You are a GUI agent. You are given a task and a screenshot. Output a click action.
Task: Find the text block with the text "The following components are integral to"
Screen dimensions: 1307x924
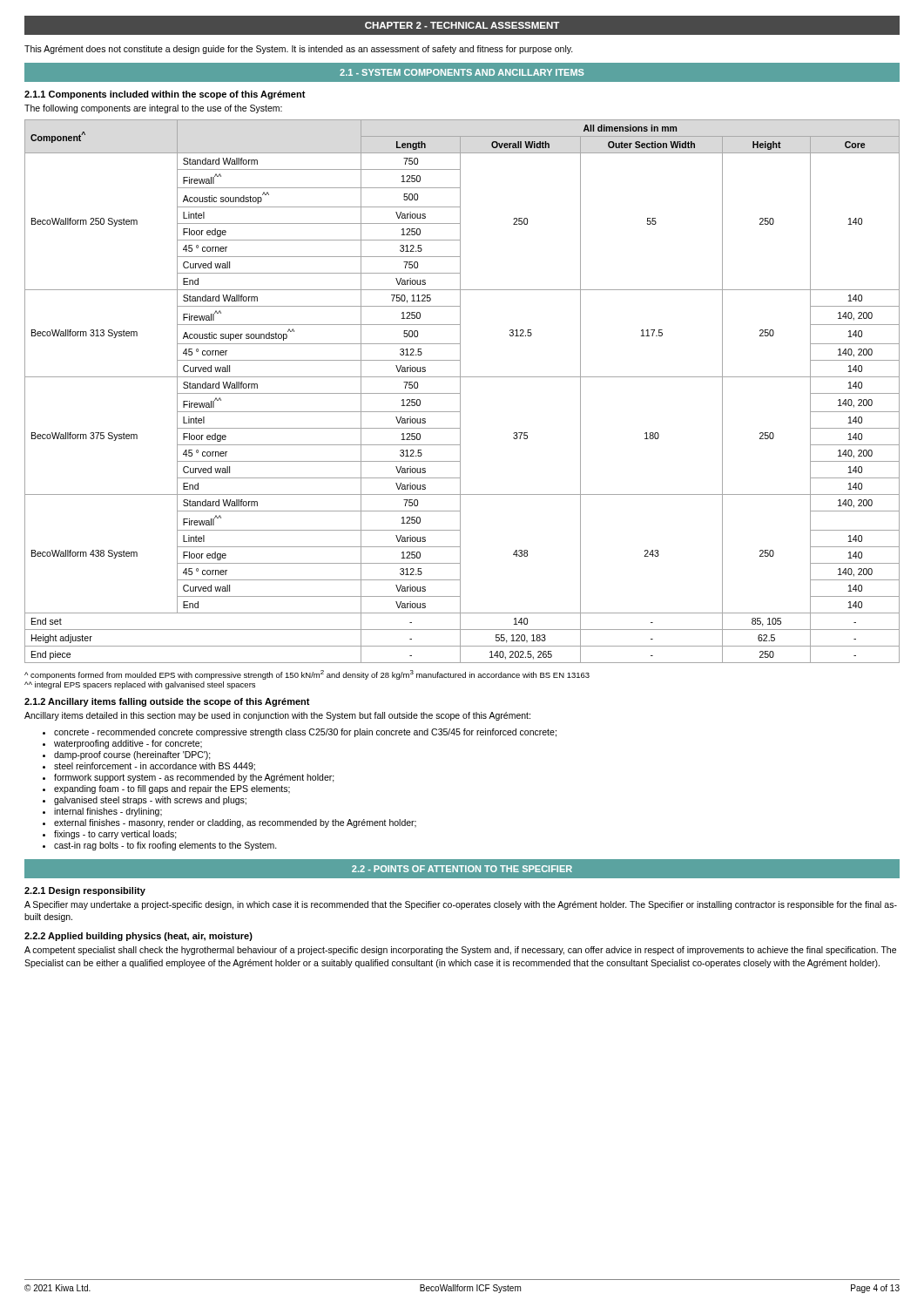coord(153,108)
